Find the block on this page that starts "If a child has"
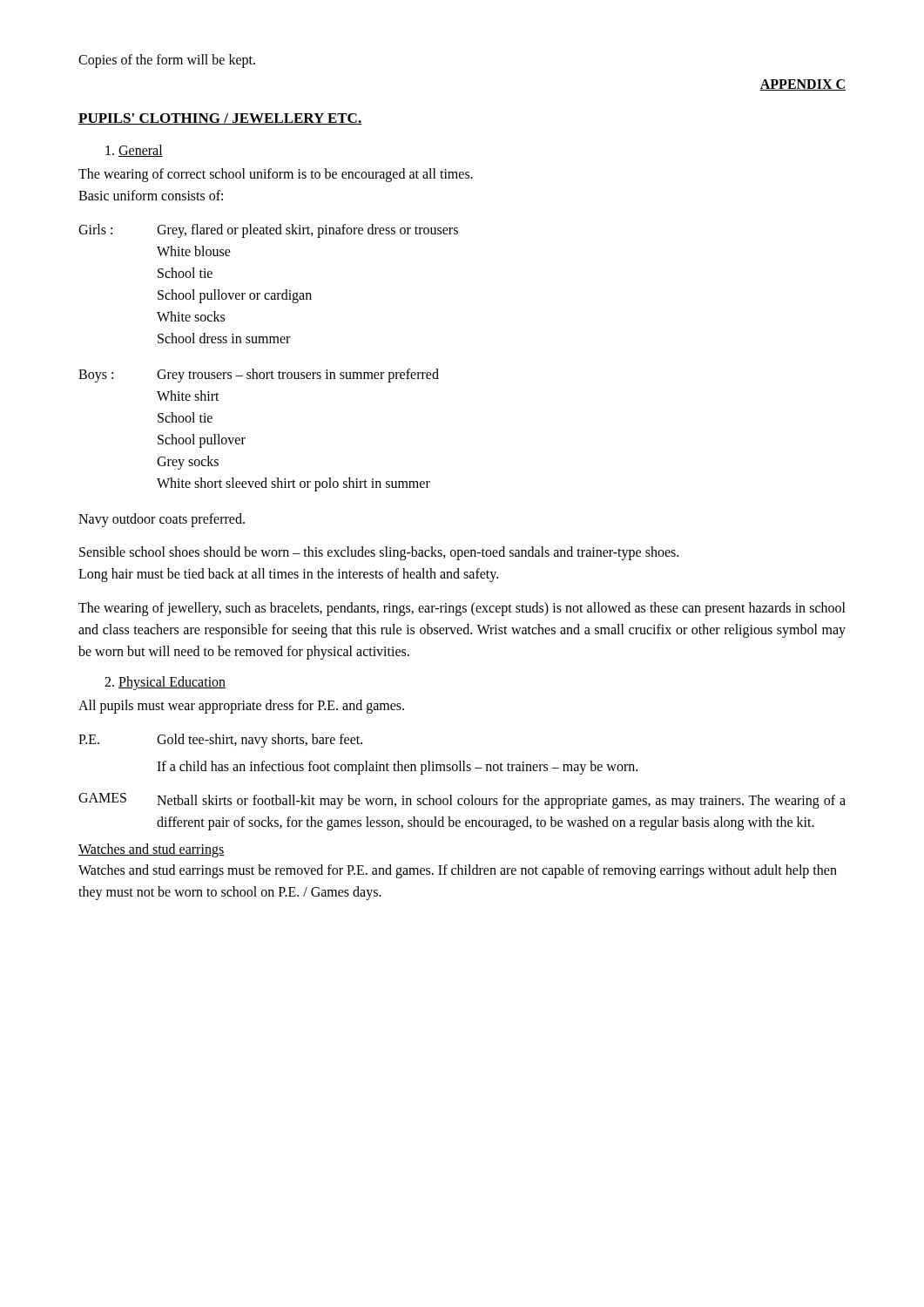Image resolution: width=924 pixels, height=1307 pixels. click(x=462, y=767)
